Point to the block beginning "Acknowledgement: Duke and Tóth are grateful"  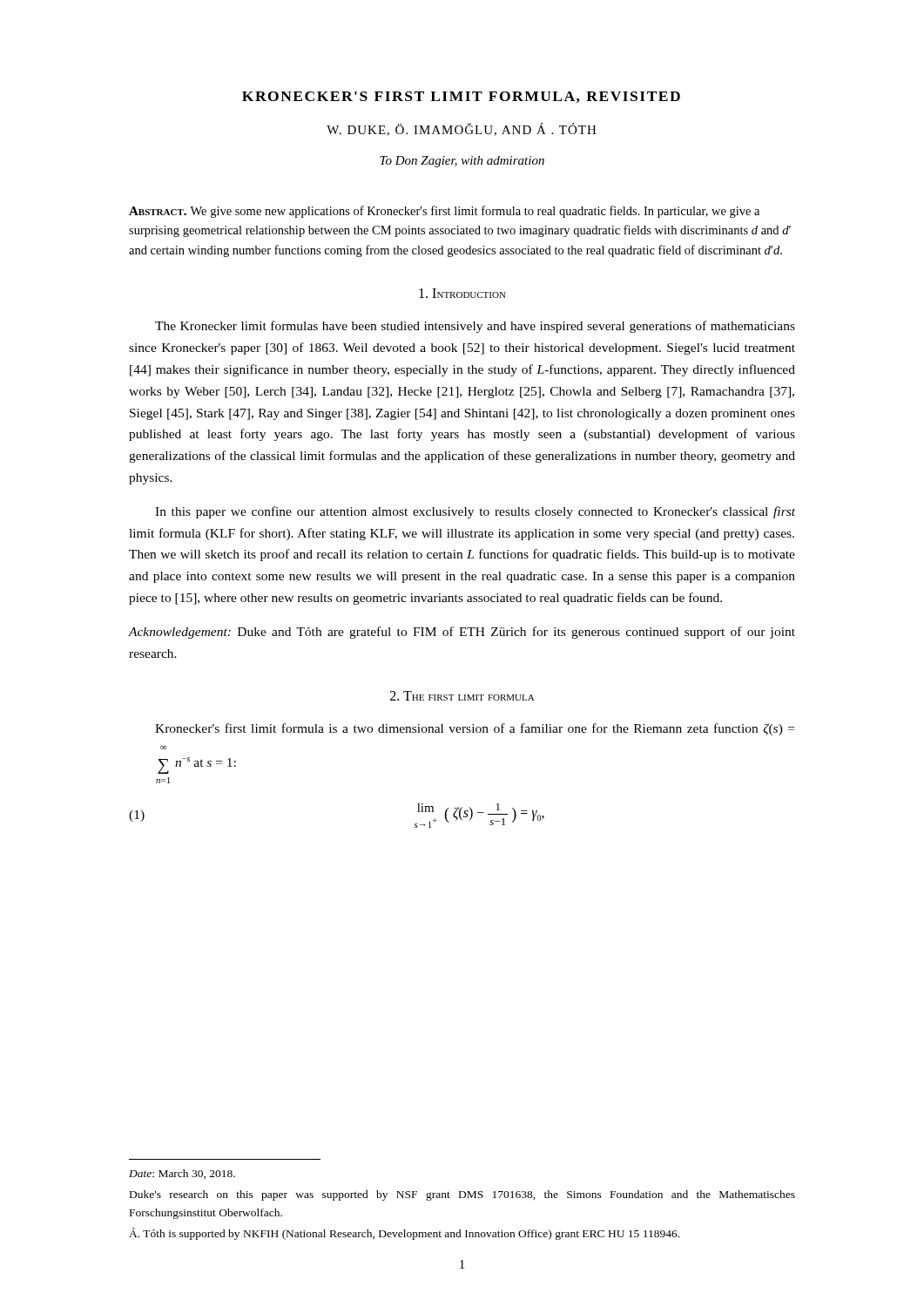[x=462, y=642]
